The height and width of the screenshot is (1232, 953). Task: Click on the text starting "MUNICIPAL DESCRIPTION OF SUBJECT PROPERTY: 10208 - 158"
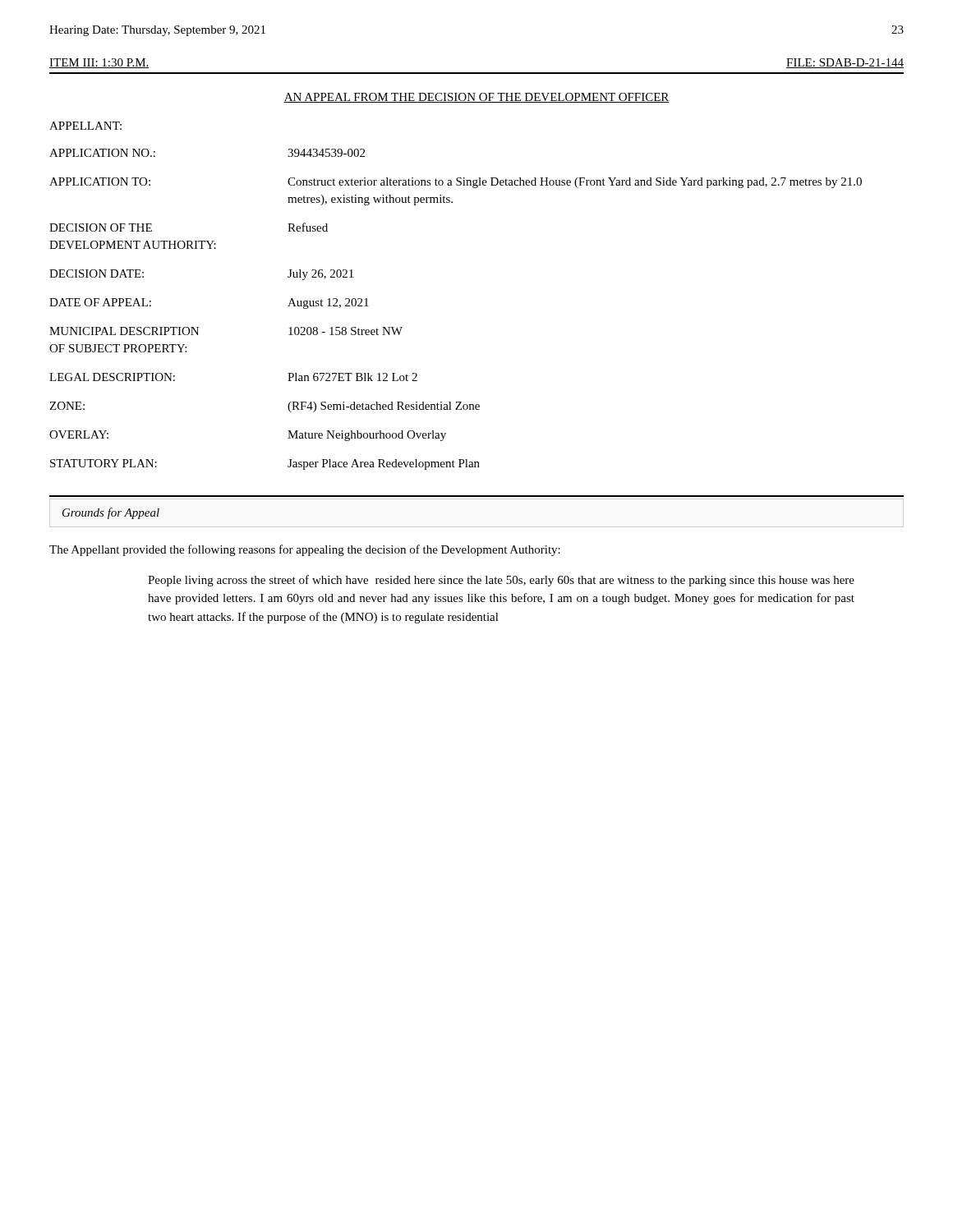click(128, 331)
